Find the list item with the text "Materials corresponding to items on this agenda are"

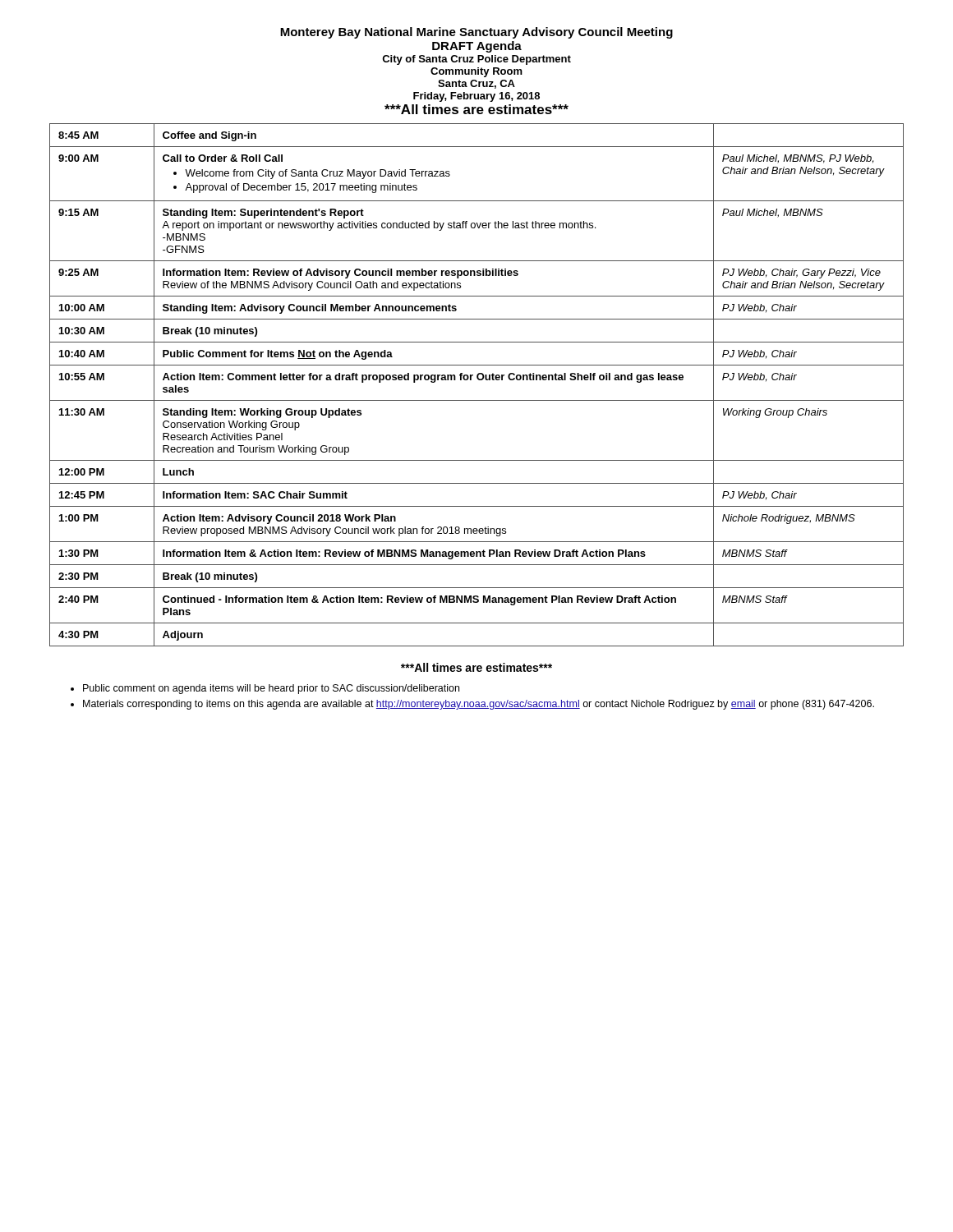(x=479, y=704)
